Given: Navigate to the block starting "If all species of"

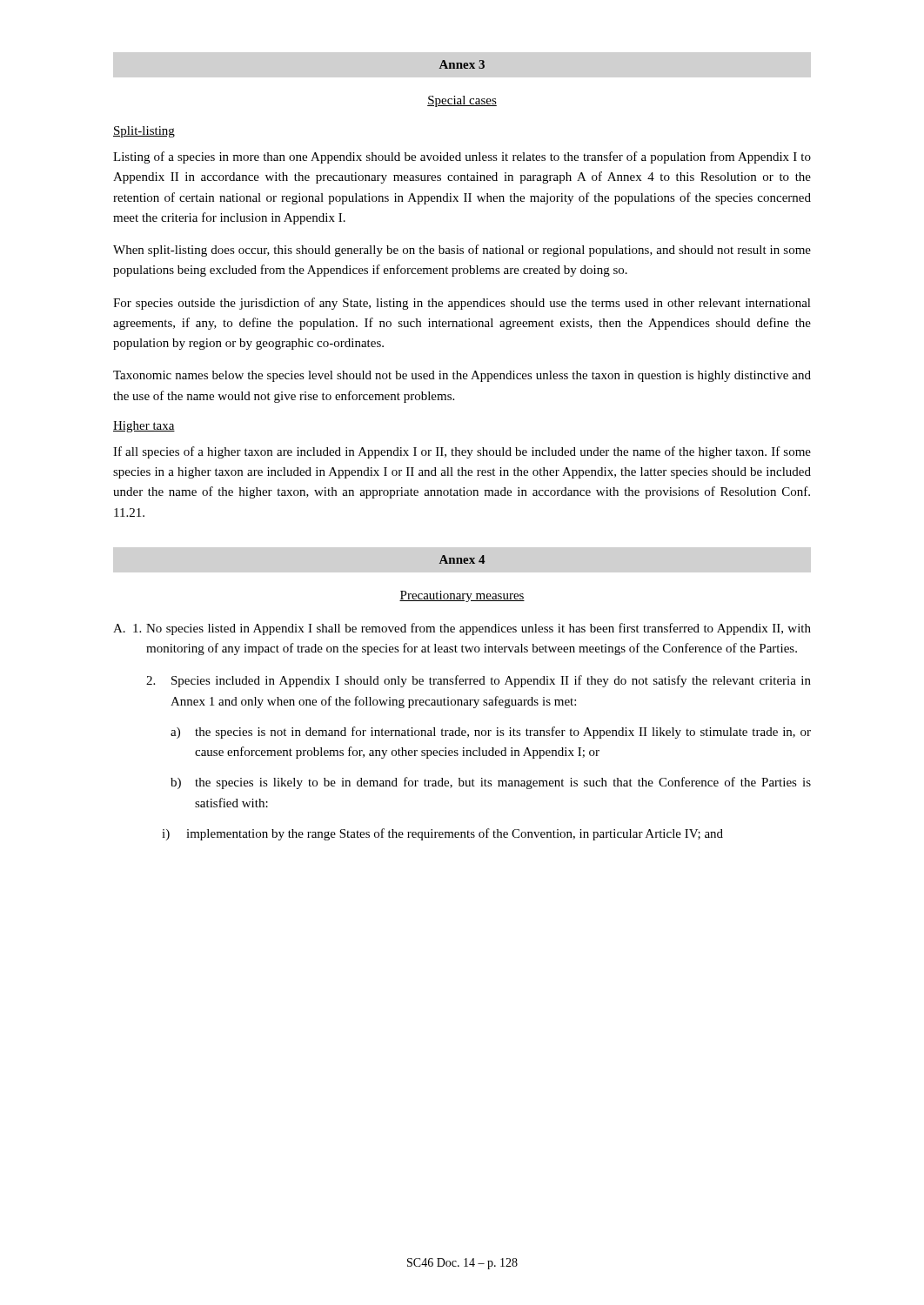Looking at the screenshot, I should pos(462,482).
